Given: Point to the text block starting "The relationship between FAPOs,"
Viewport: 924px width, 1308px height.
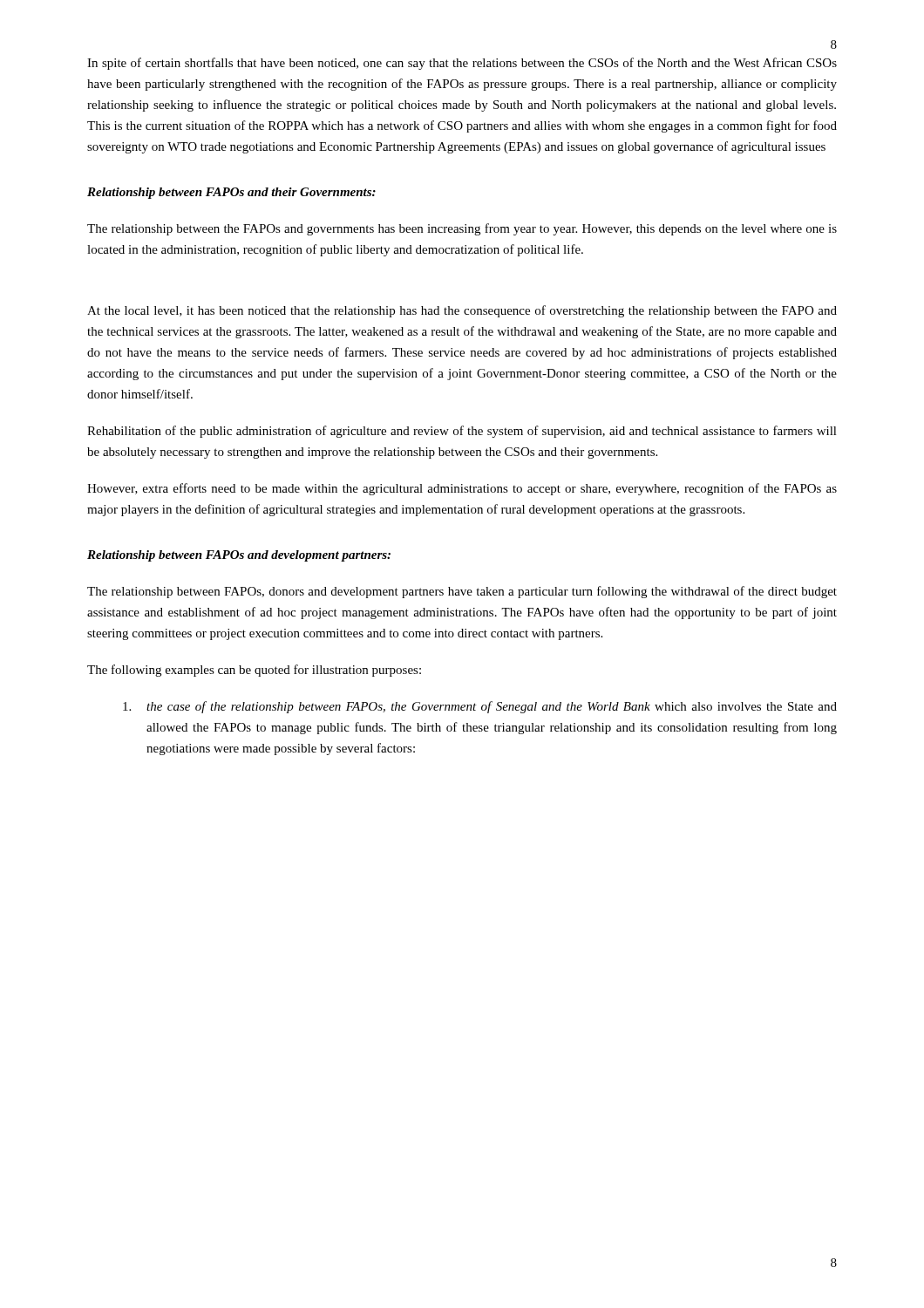Looking at the screenshot, I should coord(462,612).
